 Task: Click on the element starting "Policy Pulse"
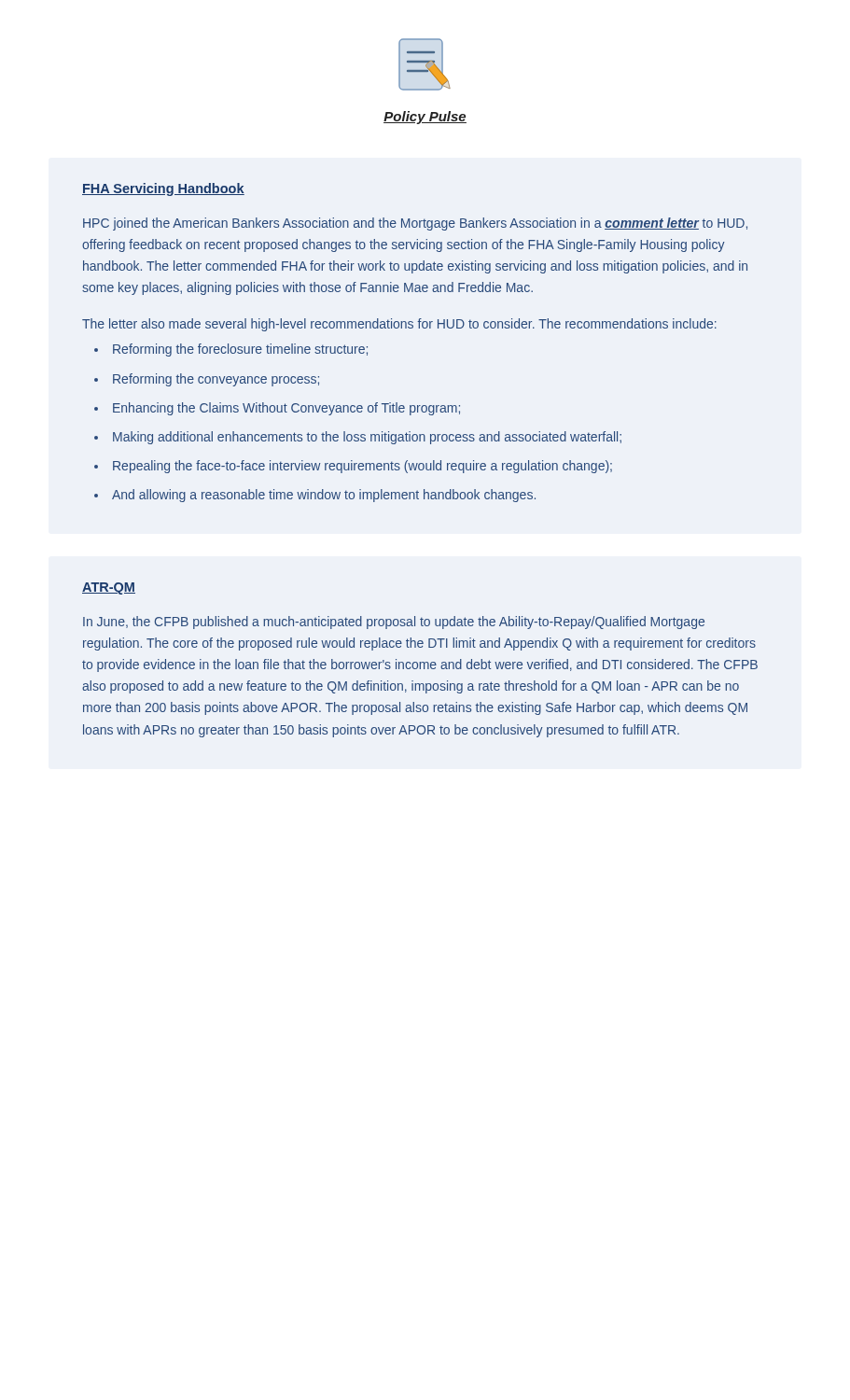425,116
